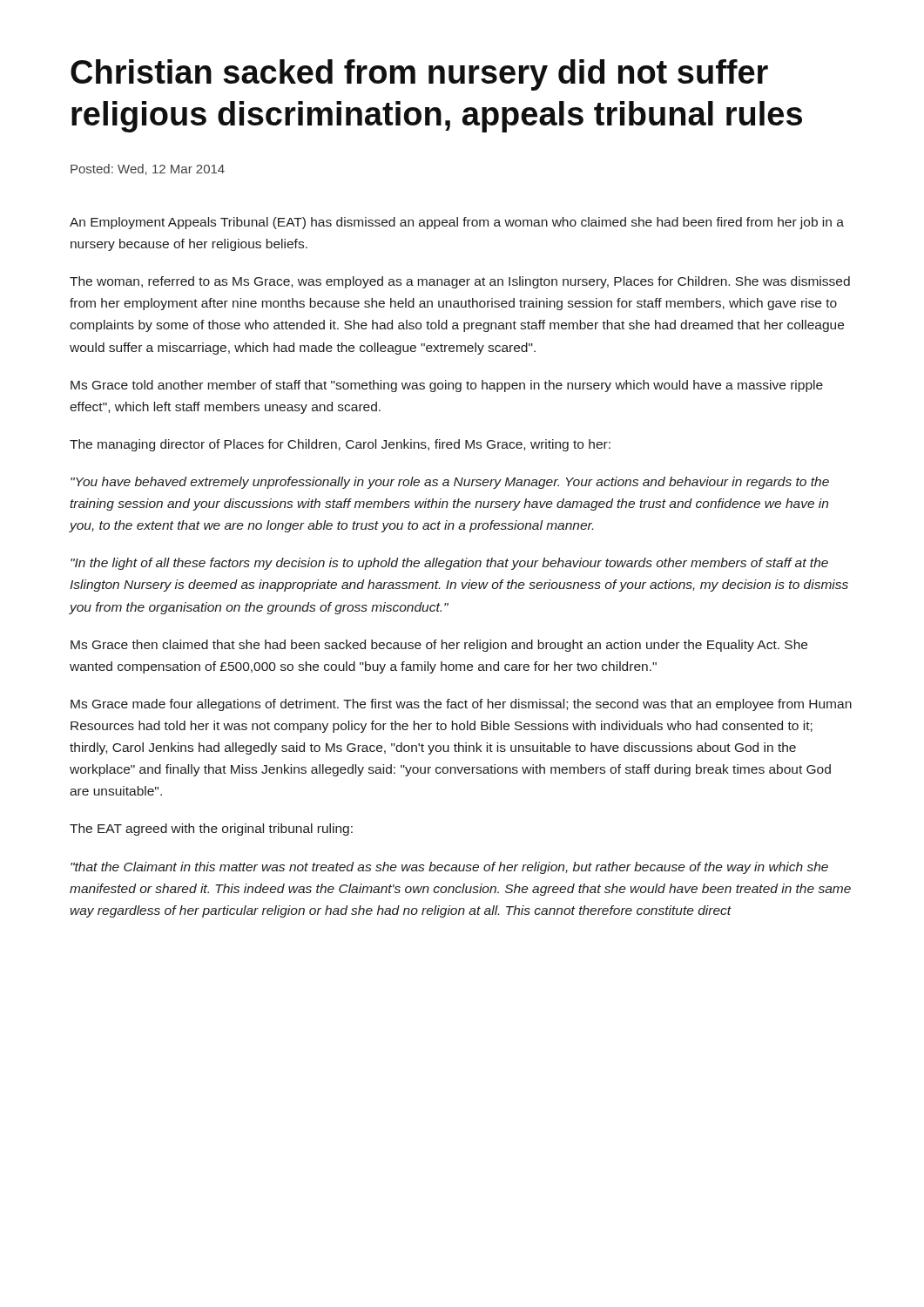Click on the block starting ""In the light of all these factors"
Viewport: 924px width, 1307px height.
(x=459, y=585)
